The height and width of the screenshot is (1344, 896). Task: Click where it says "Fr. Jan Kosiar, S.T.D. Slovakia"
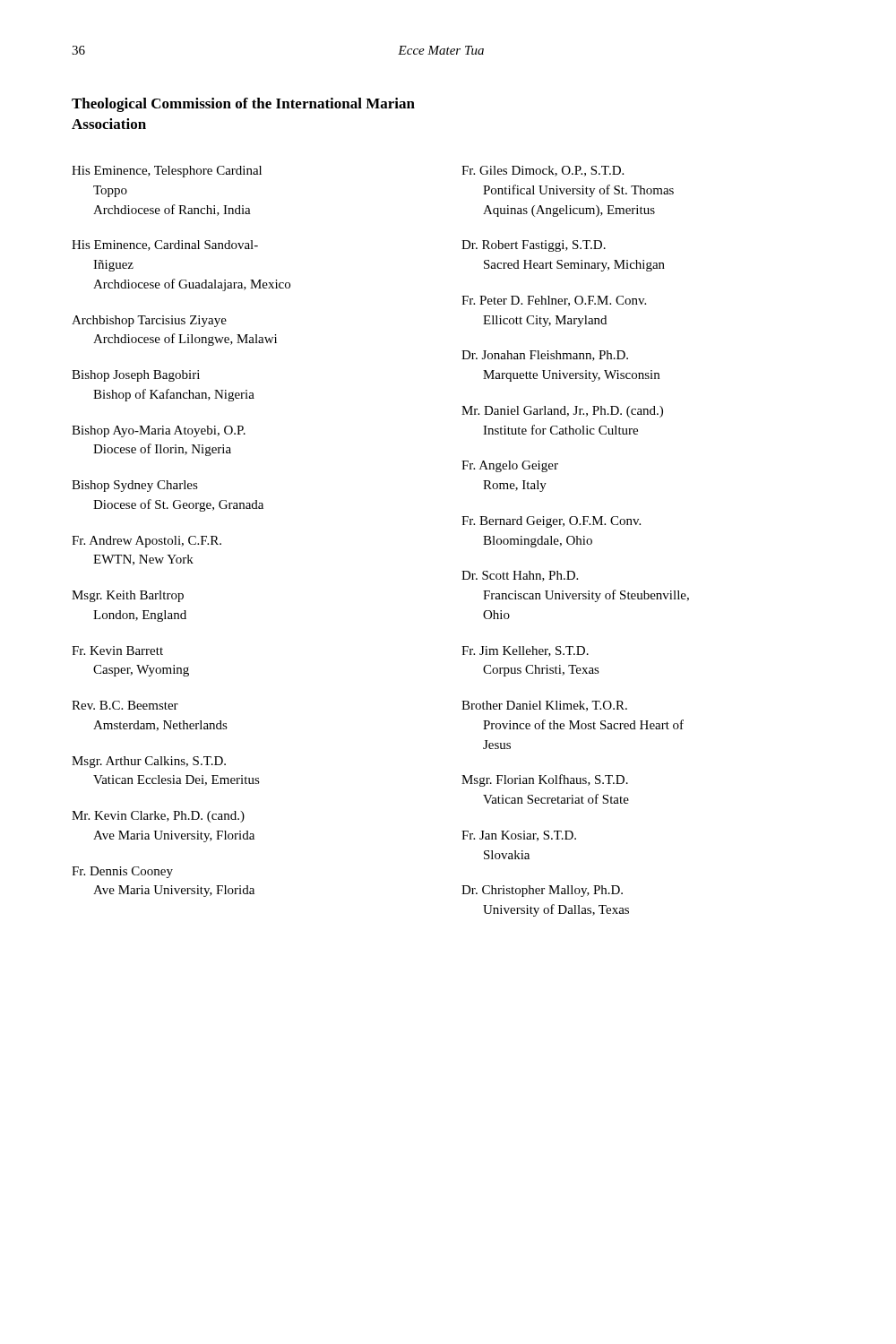click(x=519, y=836)
